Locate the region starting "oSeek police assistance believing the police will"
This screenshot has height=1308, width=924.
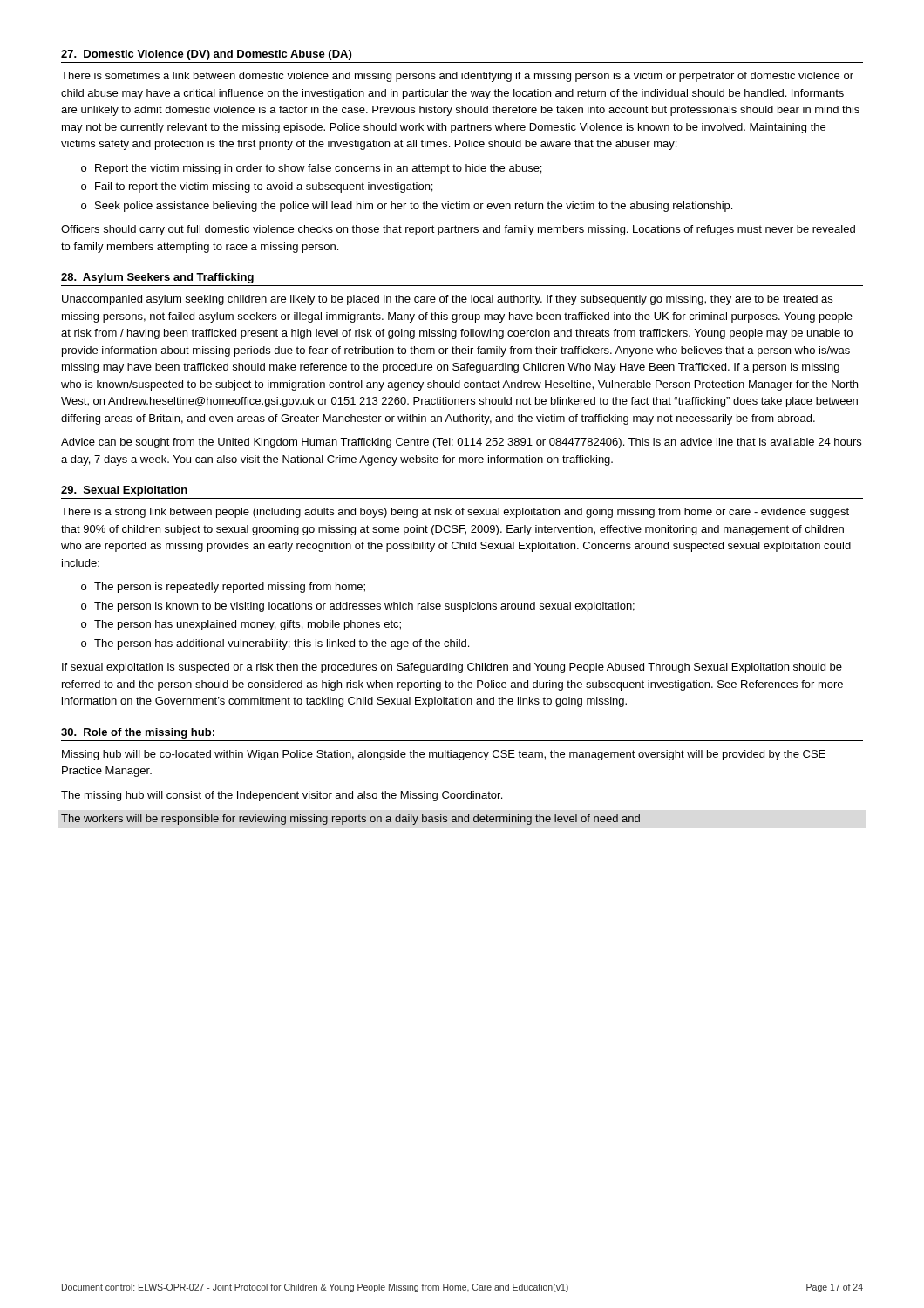[403, 205]
